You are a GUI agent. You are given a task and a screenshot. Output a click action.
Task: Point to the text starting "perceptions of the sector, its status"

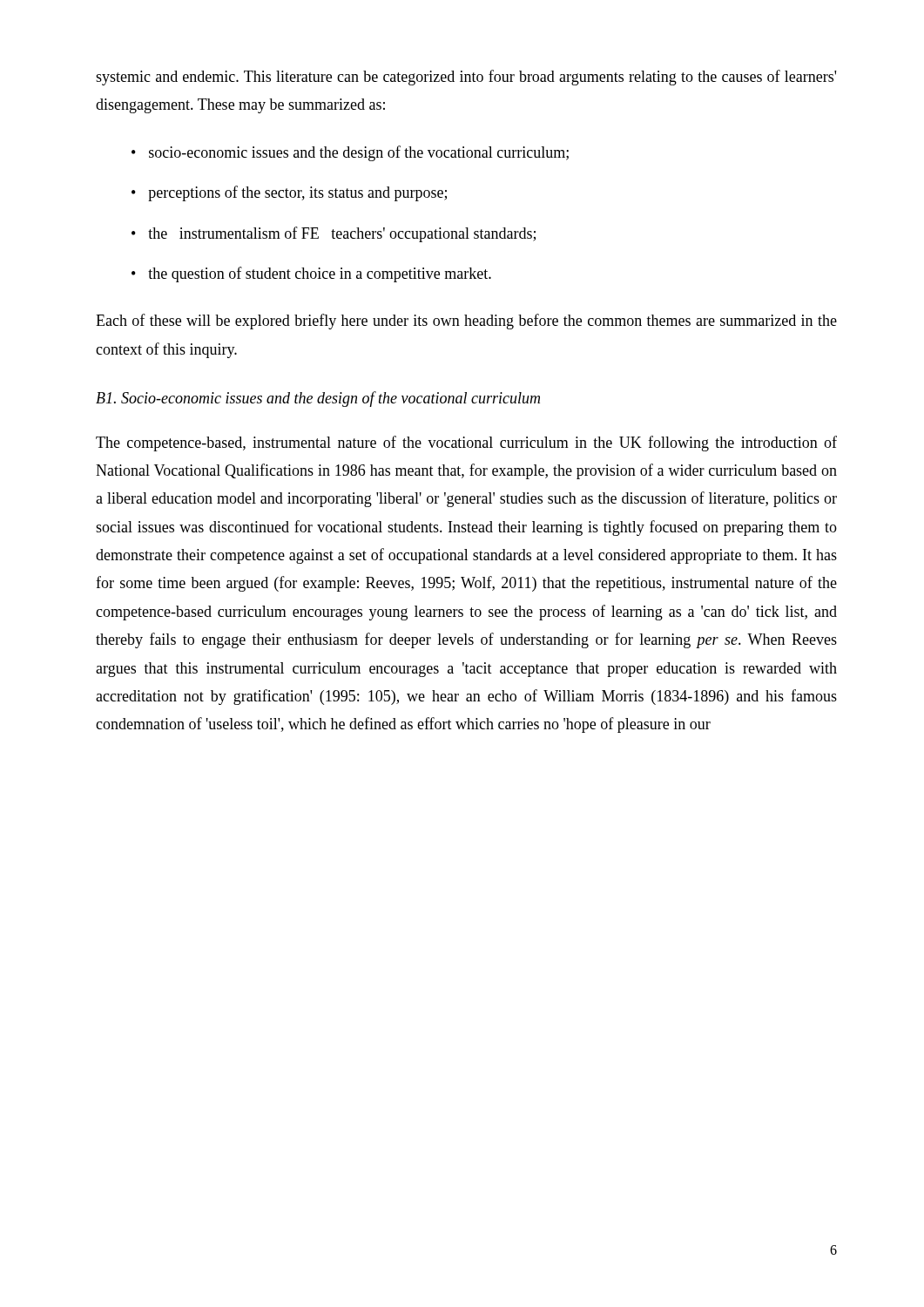coord(298,193)
